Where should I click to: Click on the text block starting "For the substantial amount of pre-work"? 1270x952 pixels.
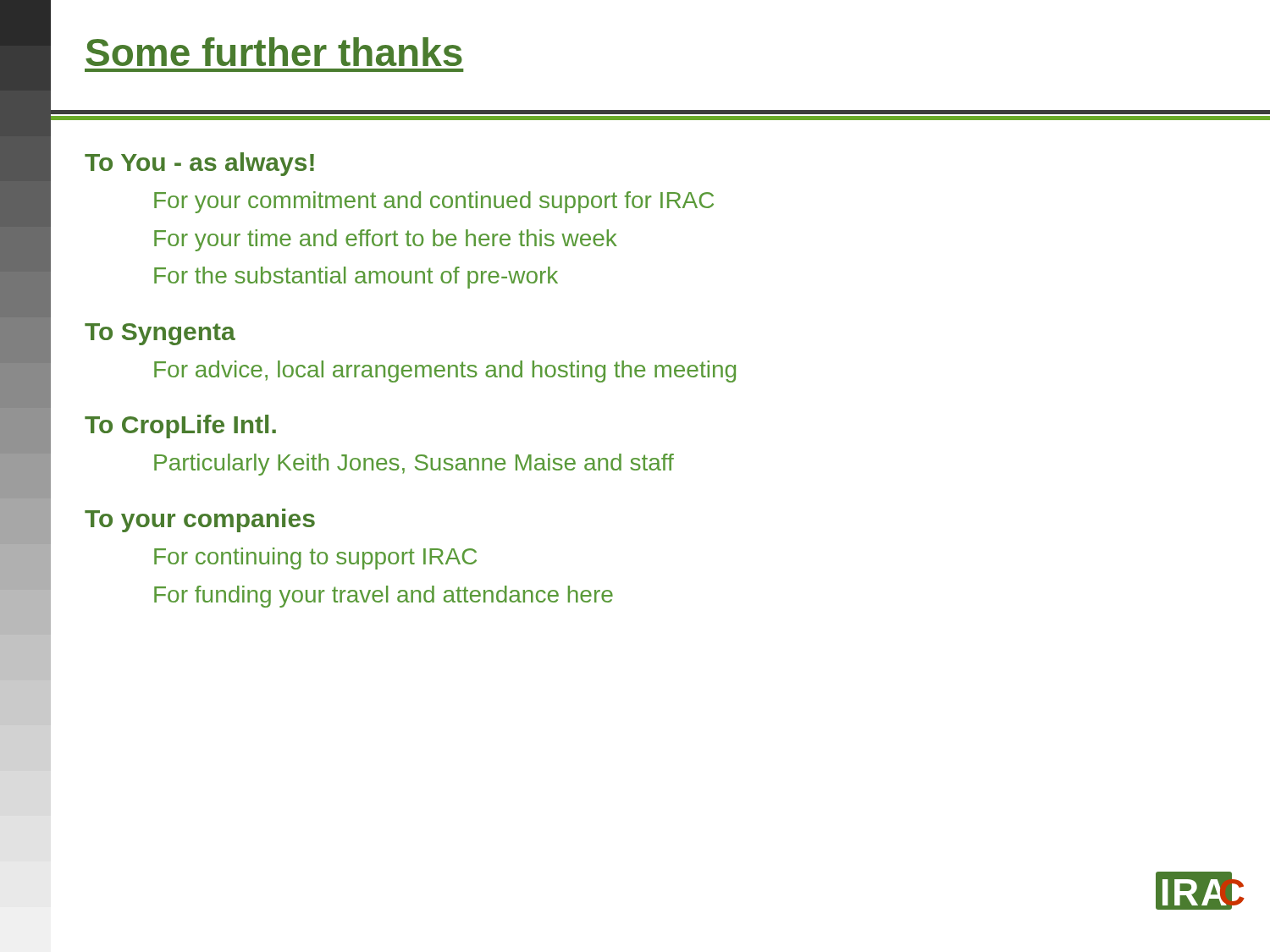tap(355, 276)
